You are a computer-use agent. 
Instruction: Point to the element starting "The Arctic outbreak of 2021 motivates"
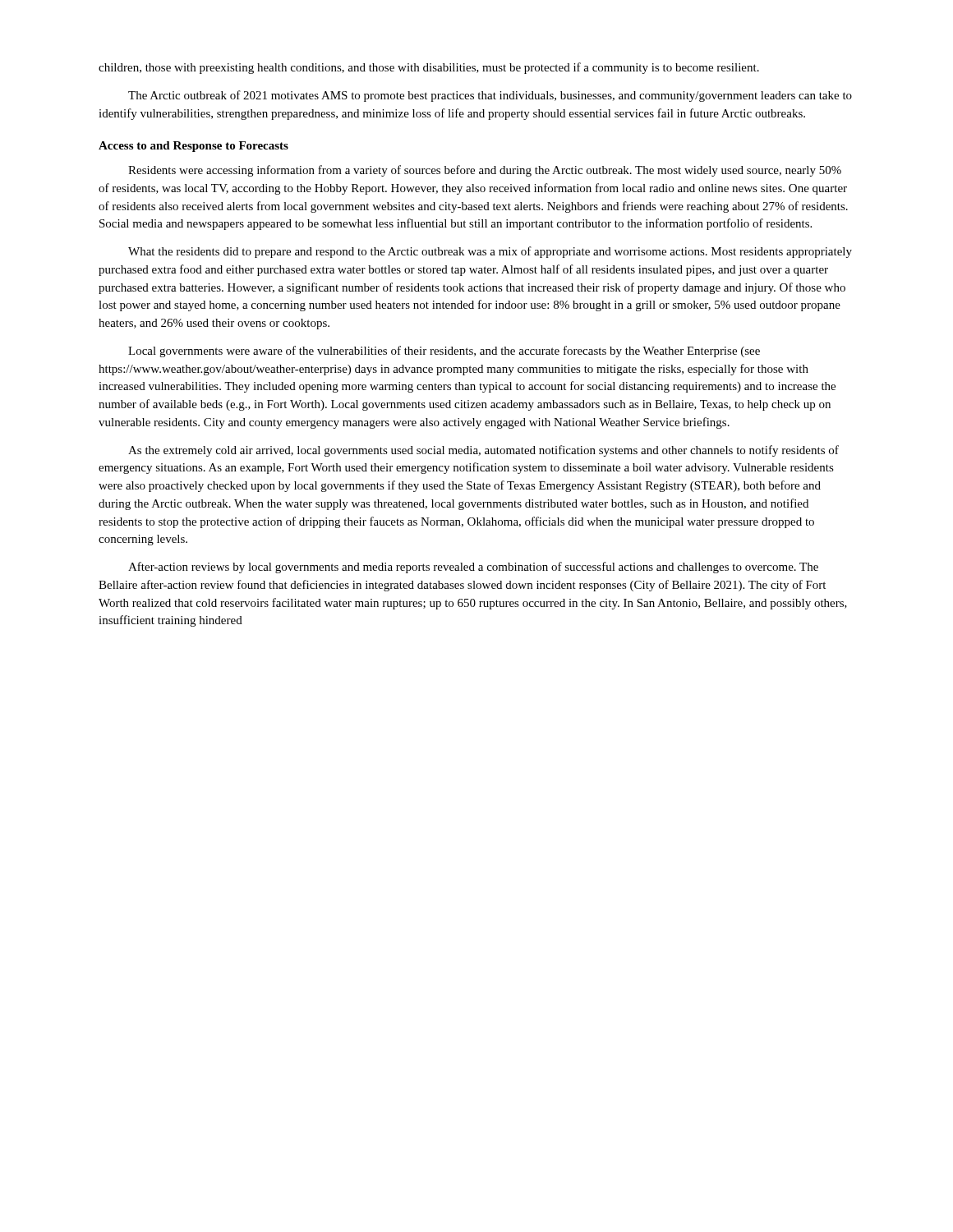point(475,104)
